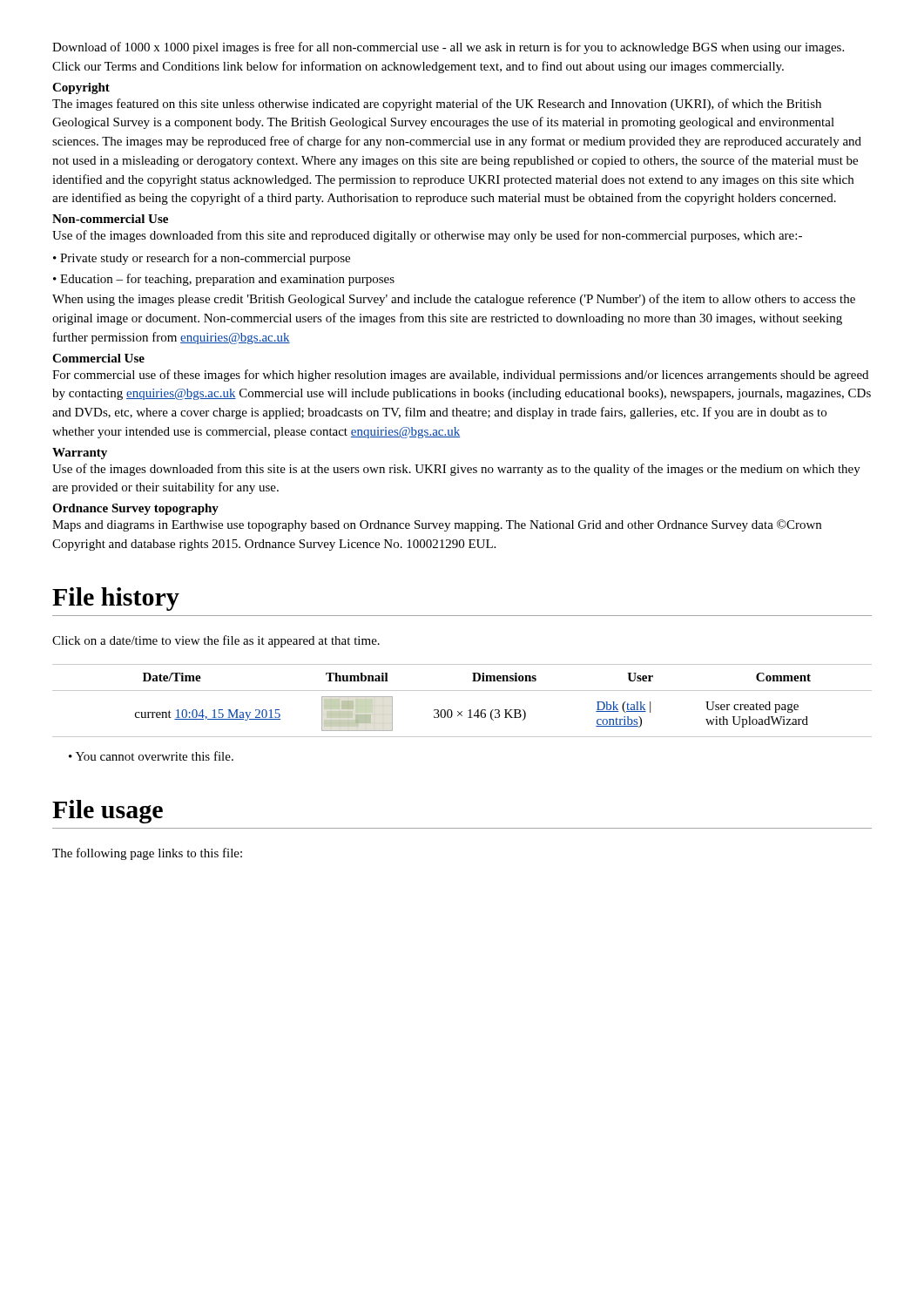Find the passage starting "The following page links to this"

click(x=148, y=853)
